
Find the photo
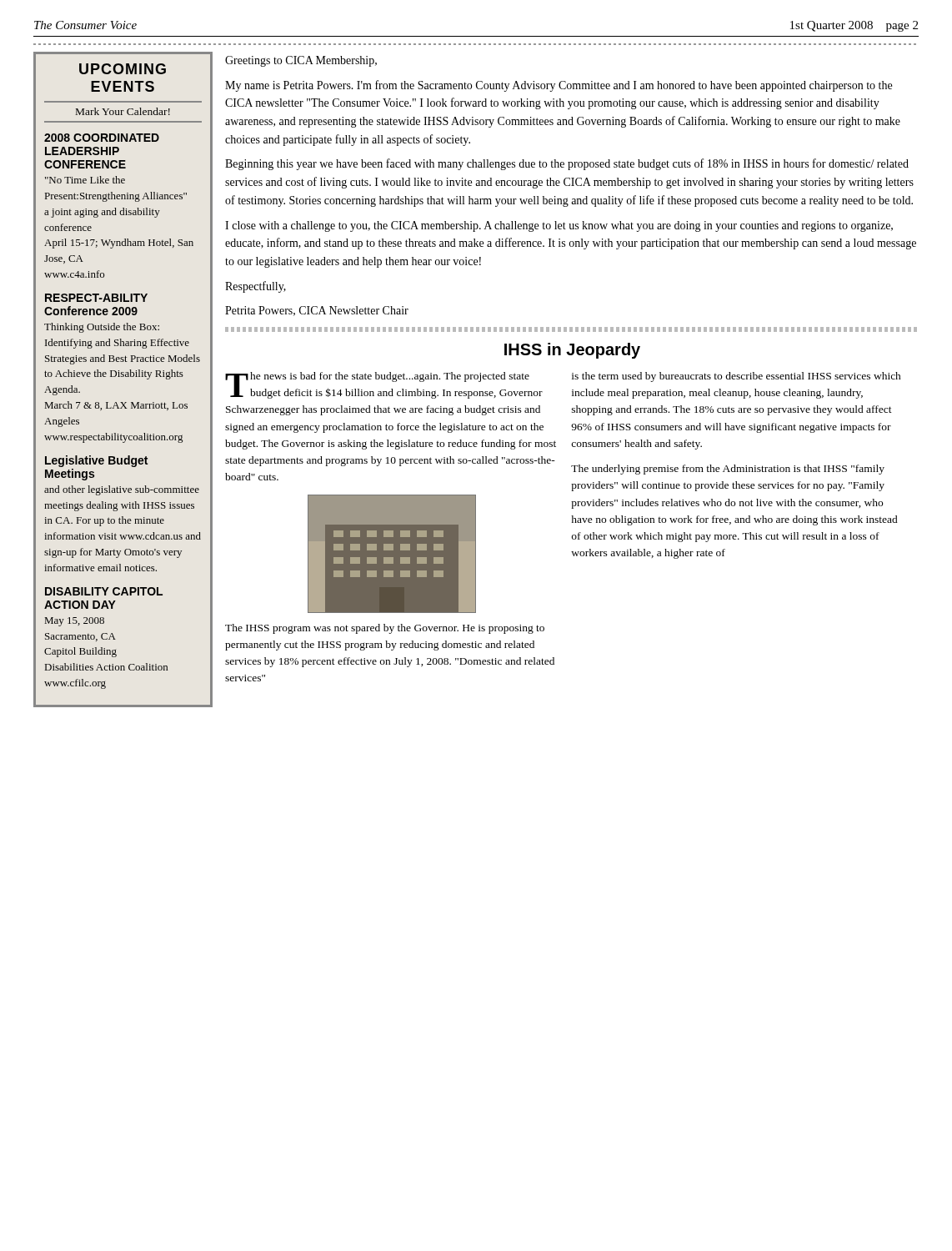pos(392,554)
